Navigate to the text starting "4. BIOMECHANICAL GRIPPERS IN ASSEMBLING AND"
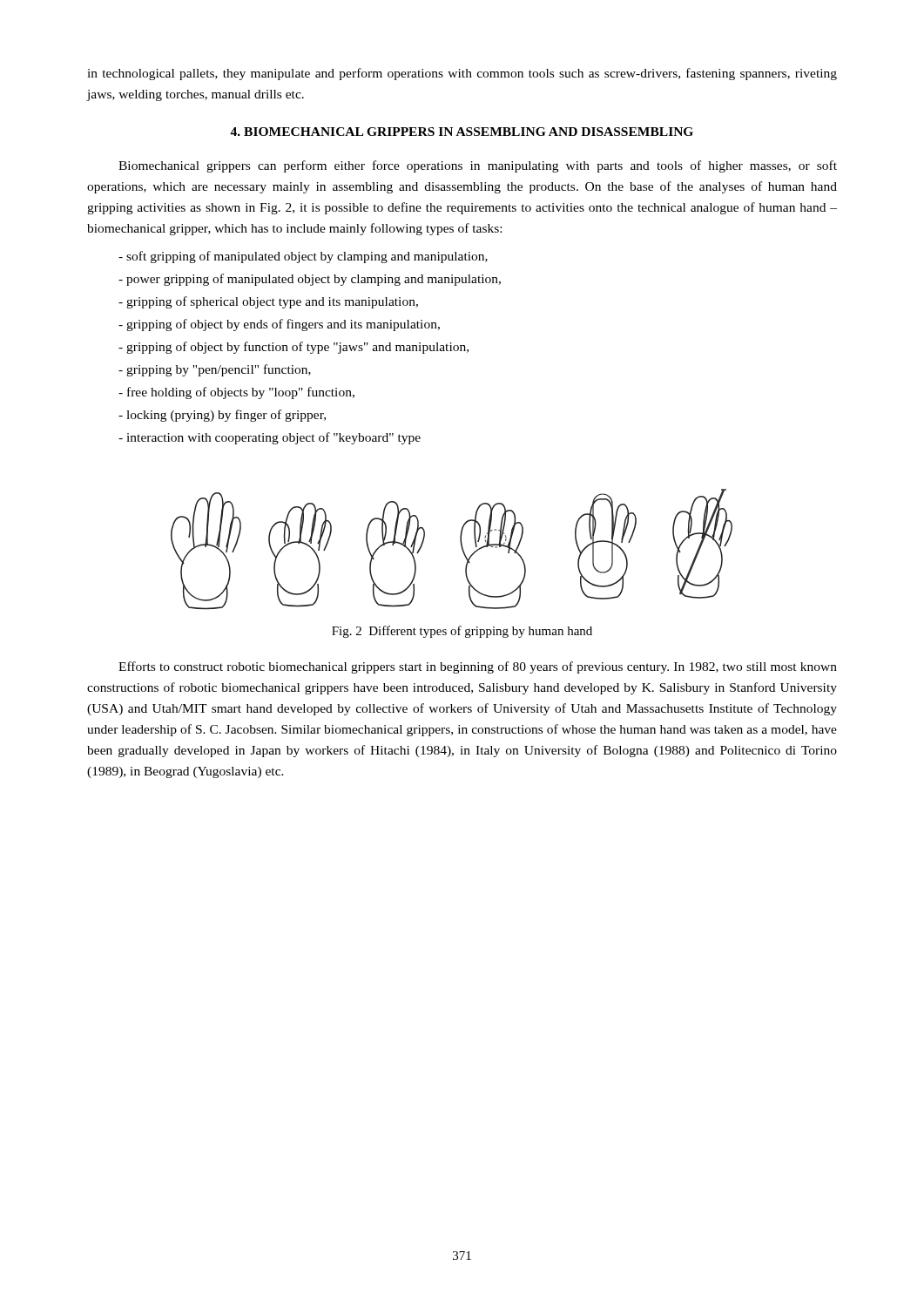Screen dimensions: 1307x924 pos(462,131)
